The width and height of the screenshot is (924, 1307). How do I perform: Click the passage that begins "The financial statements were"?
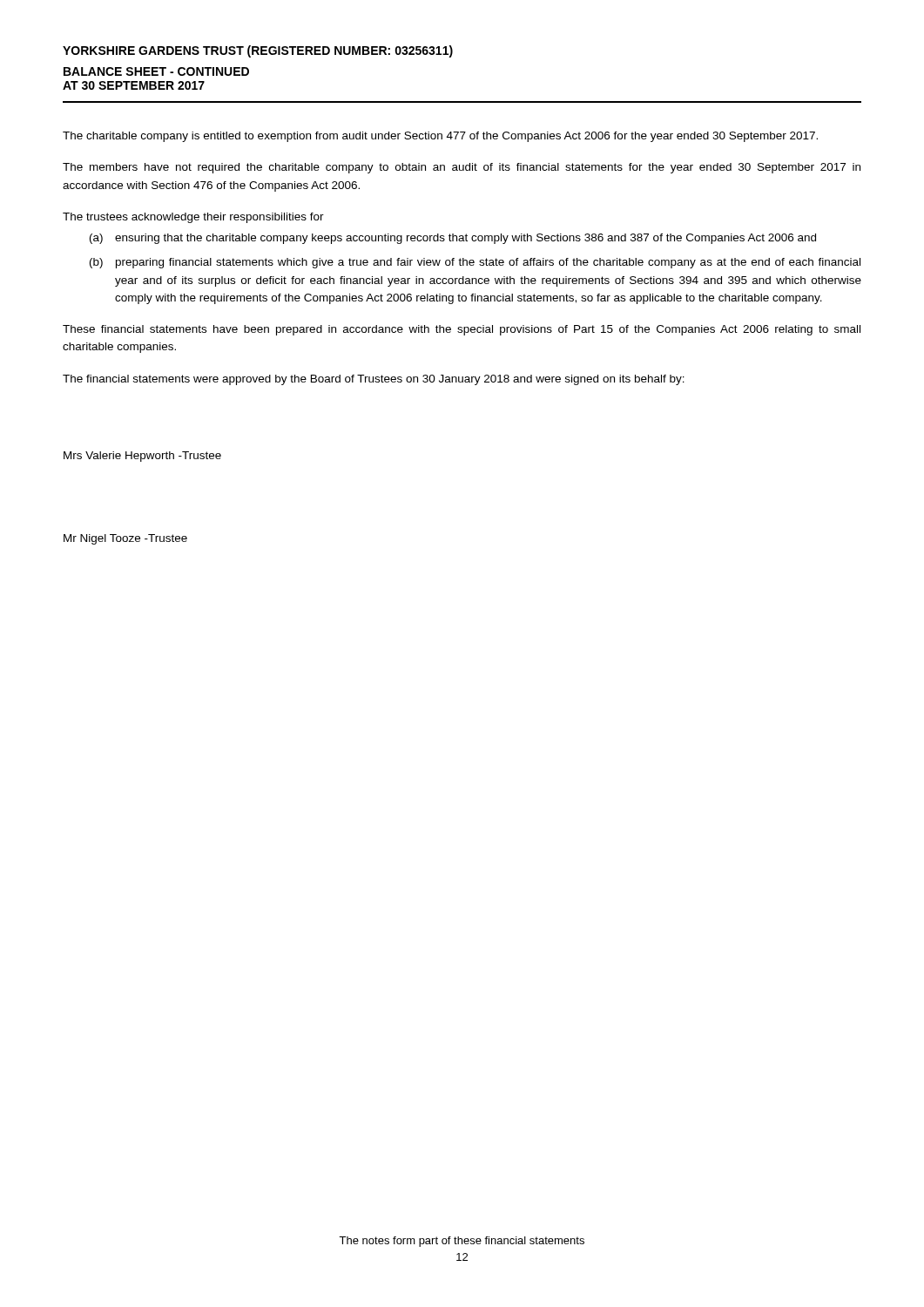pos(374,378)
